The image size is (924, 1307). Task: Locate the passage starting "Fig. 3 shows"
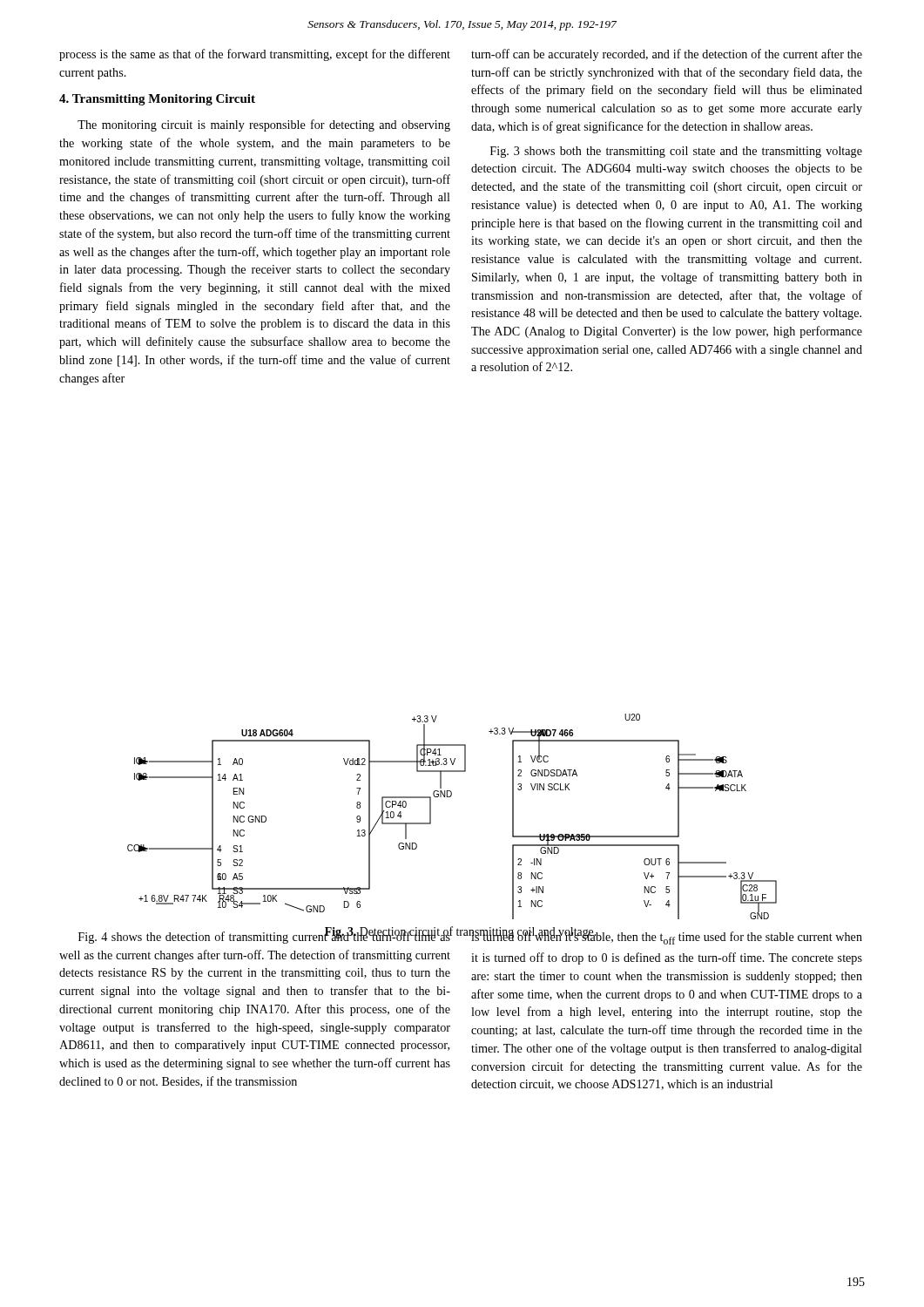click(x=667, y=259)
